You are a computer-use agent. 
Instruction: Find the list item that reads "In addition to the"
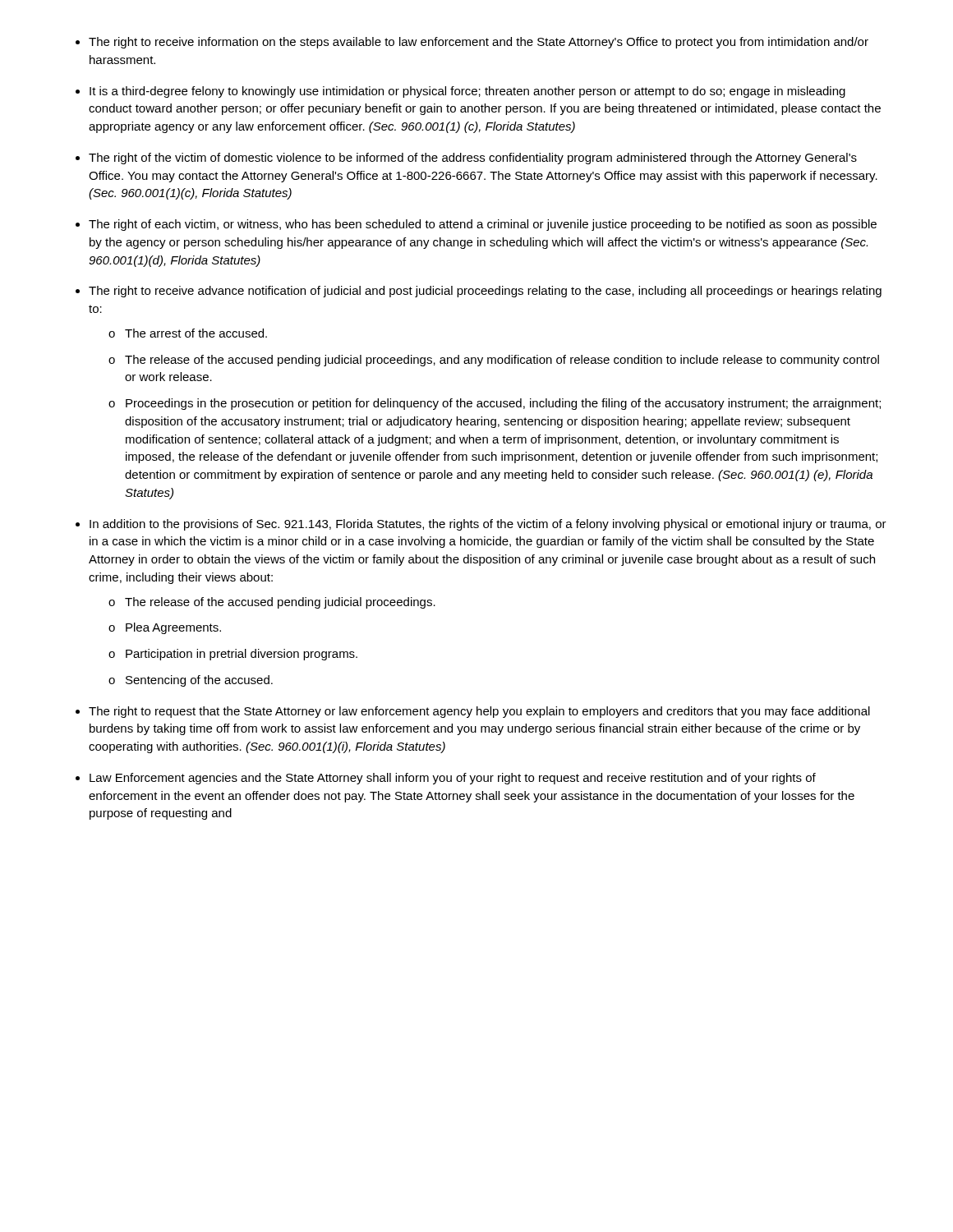pyautogui.click(x=488, y=525)
